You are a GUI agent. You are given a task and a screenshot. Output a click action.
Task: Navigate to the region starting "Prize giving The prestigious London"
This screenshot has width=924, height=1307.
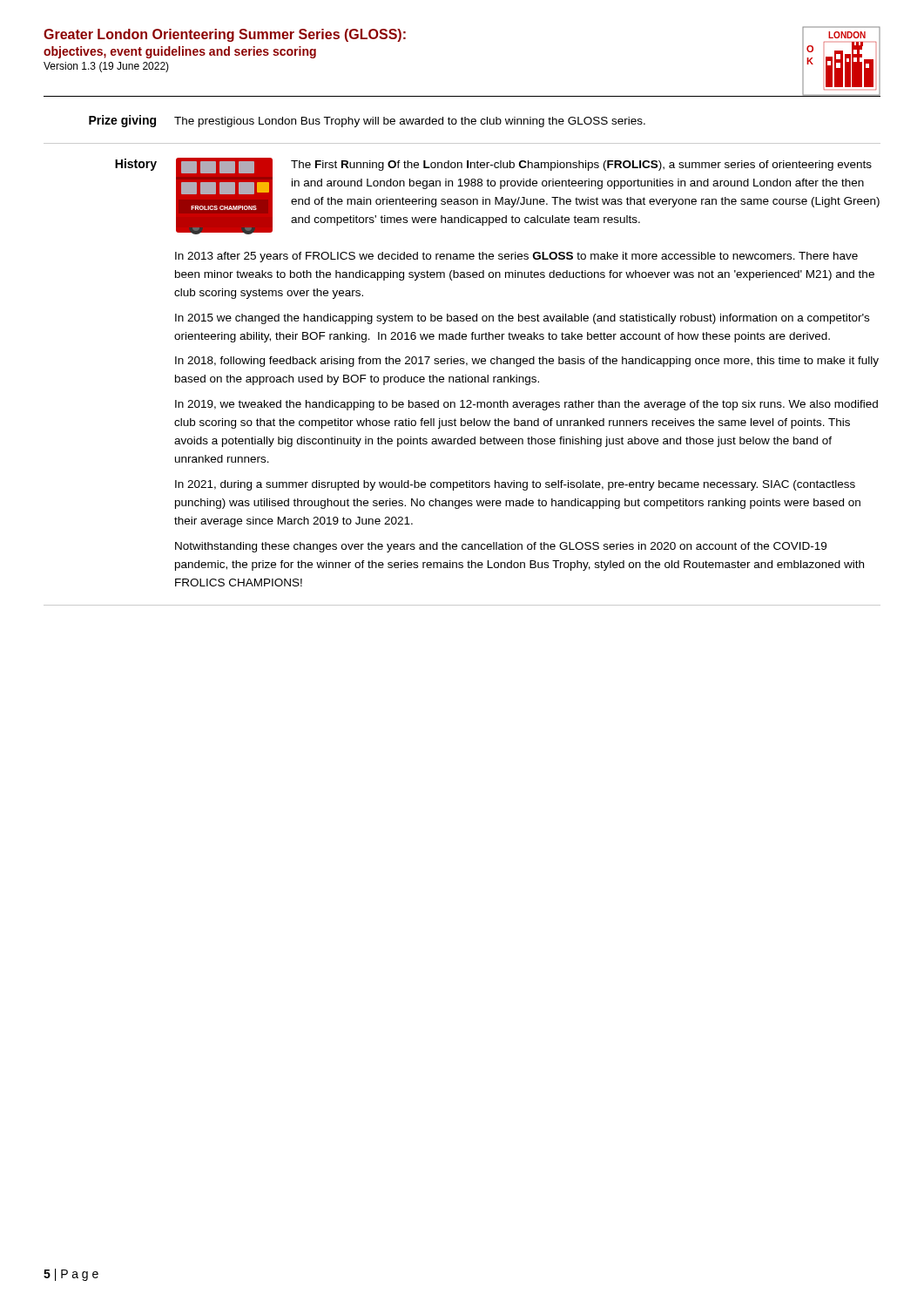point(462,121)
